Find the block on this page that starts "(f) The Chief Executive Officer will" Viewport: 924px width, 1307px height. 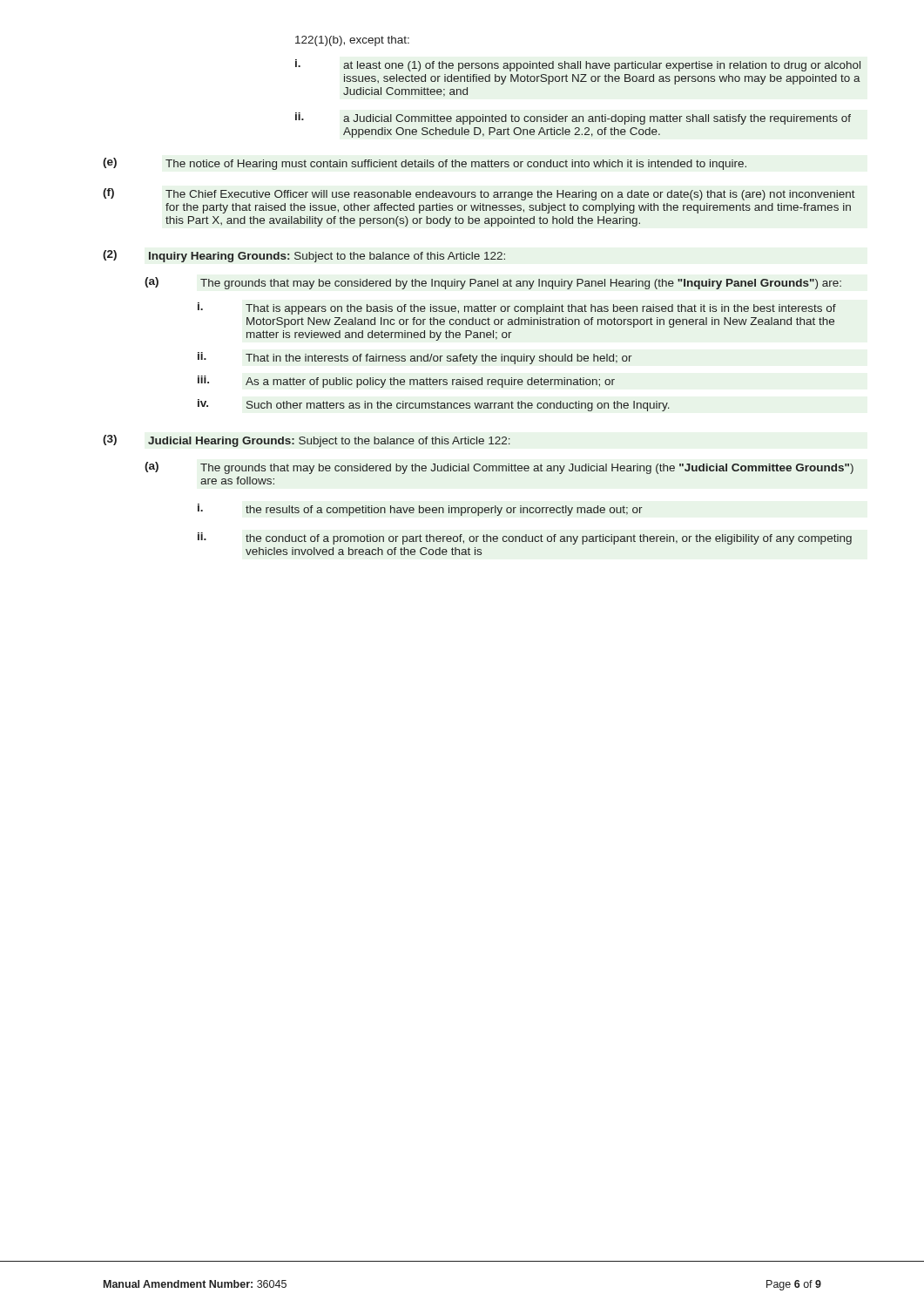(x=485, y=207)
